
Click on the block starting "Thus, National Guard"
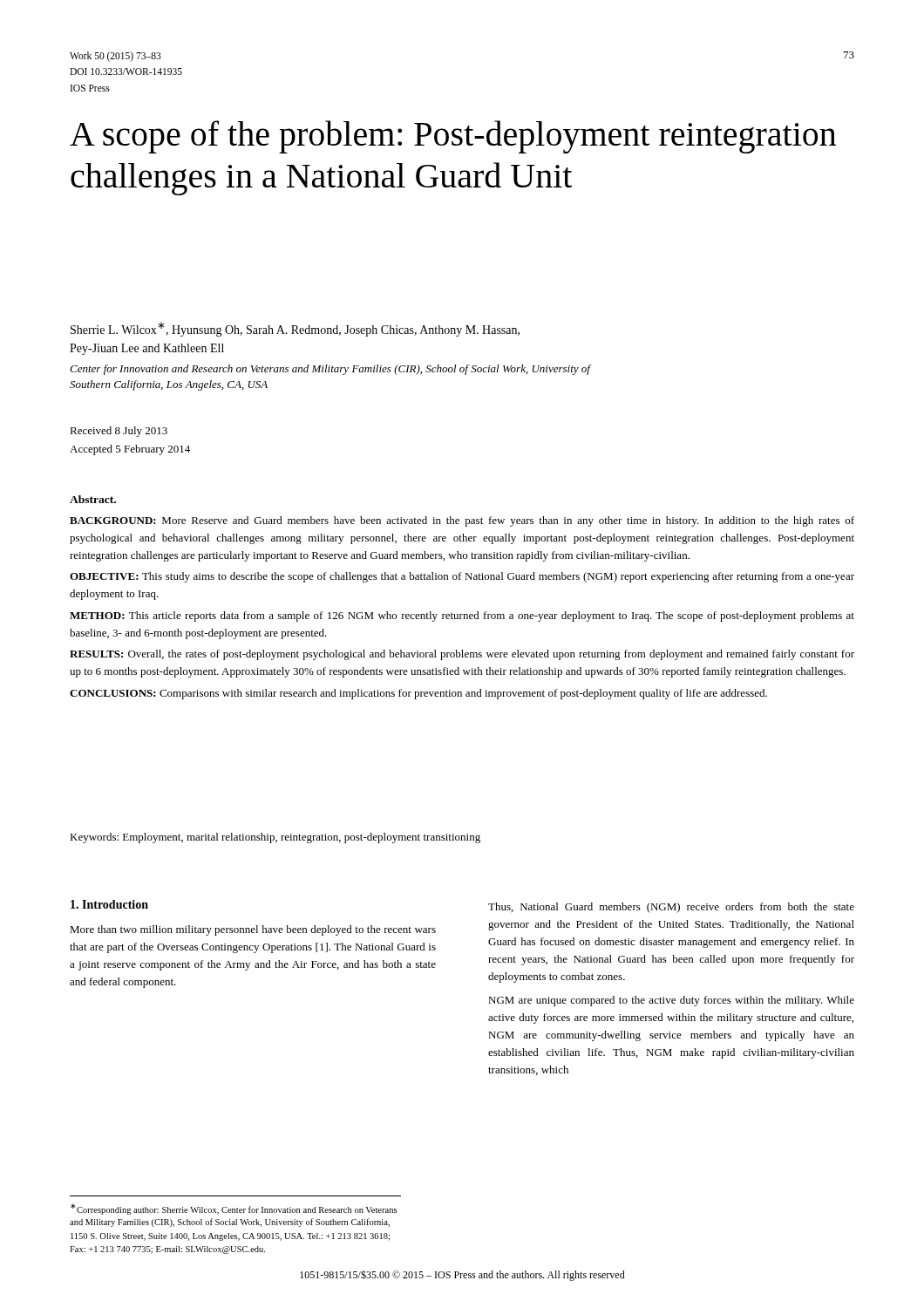pyautogui.click(x=671, y=988)
